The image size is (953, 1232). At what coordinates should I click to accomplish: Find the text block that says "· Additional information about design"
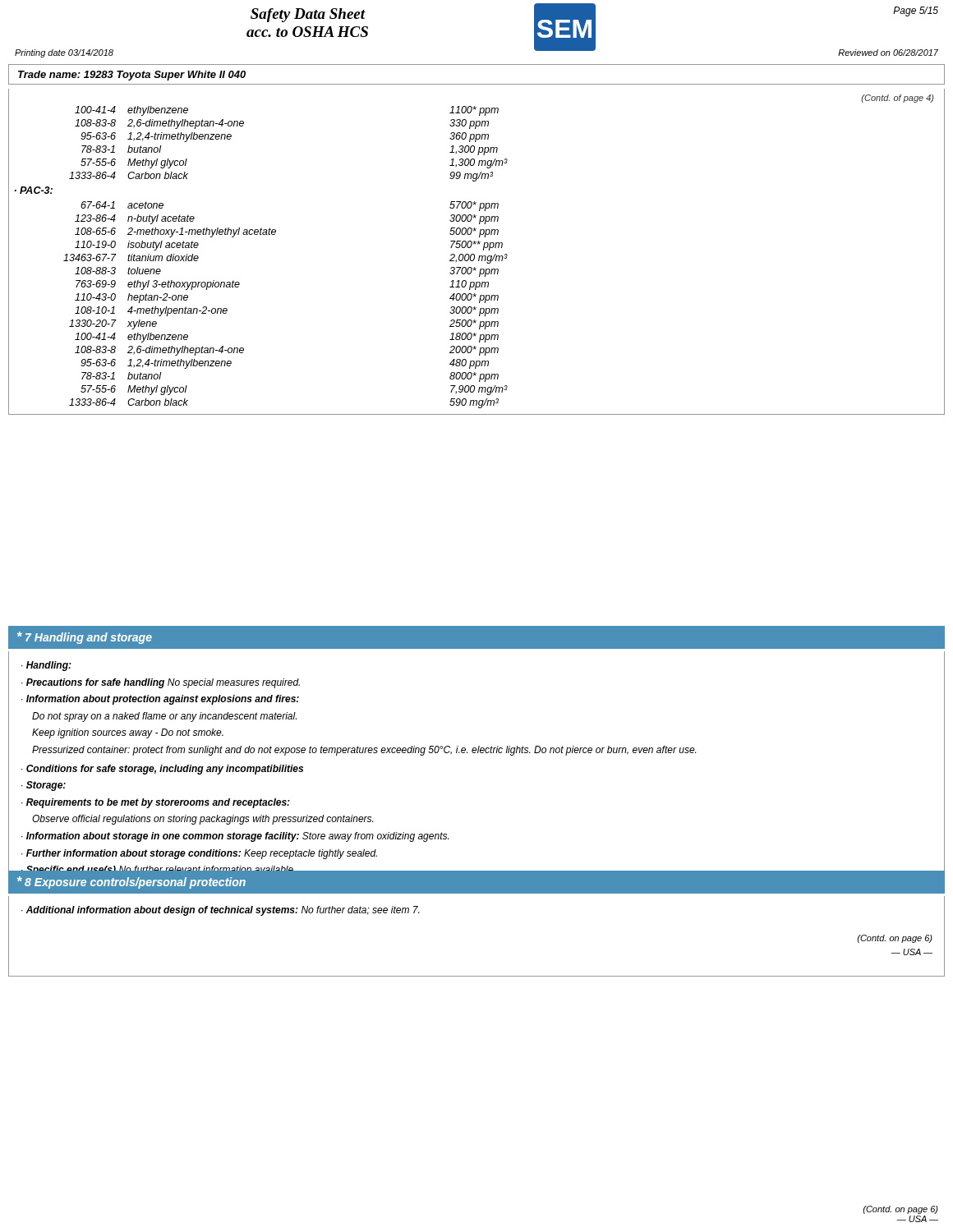click(220, 911)
